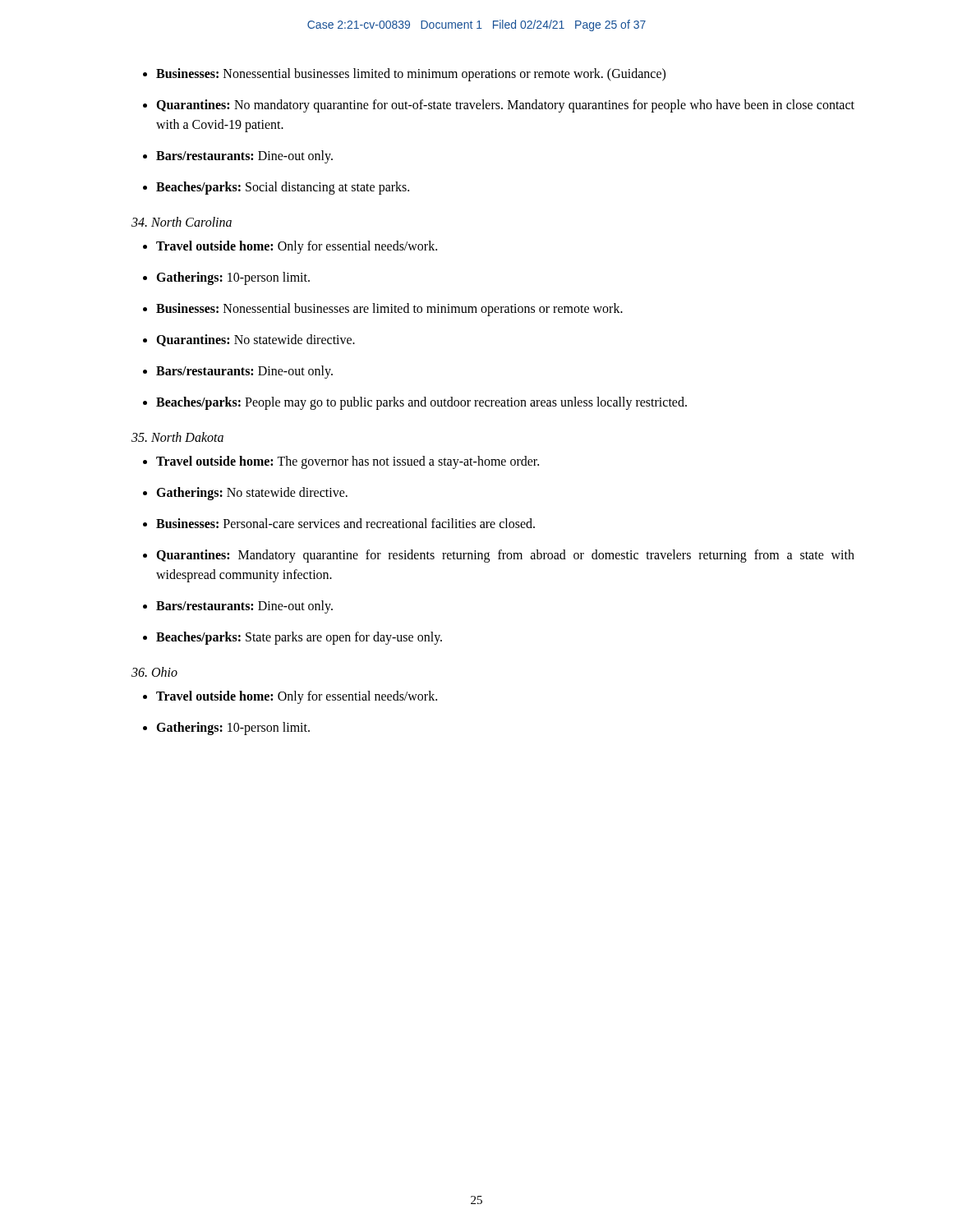Where does it say "35. North Dakota"?
The width and height of the screenshot is (953, 1232).
(x=178, y=437)
